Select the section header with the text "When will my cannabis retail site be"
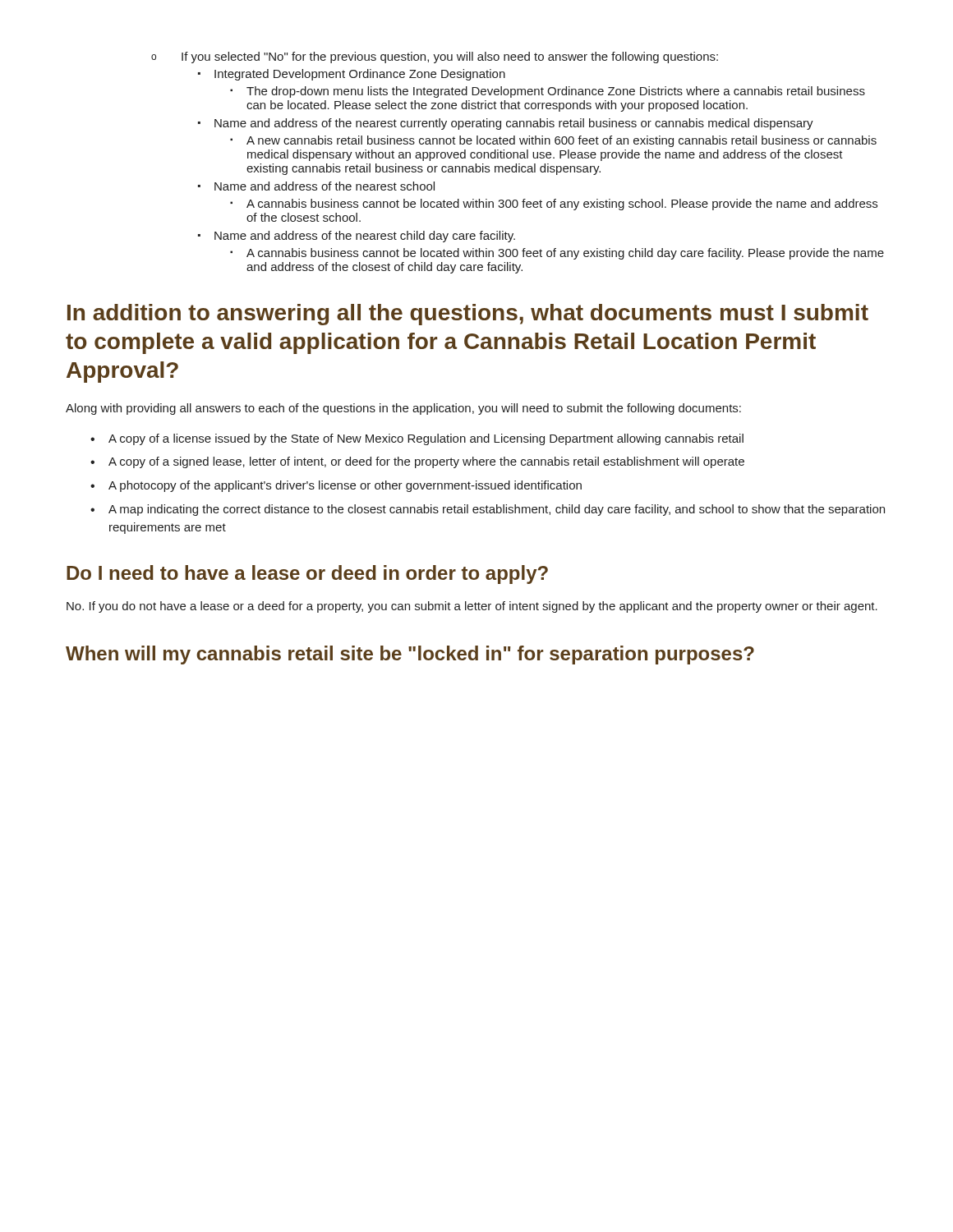 [476, 653]
